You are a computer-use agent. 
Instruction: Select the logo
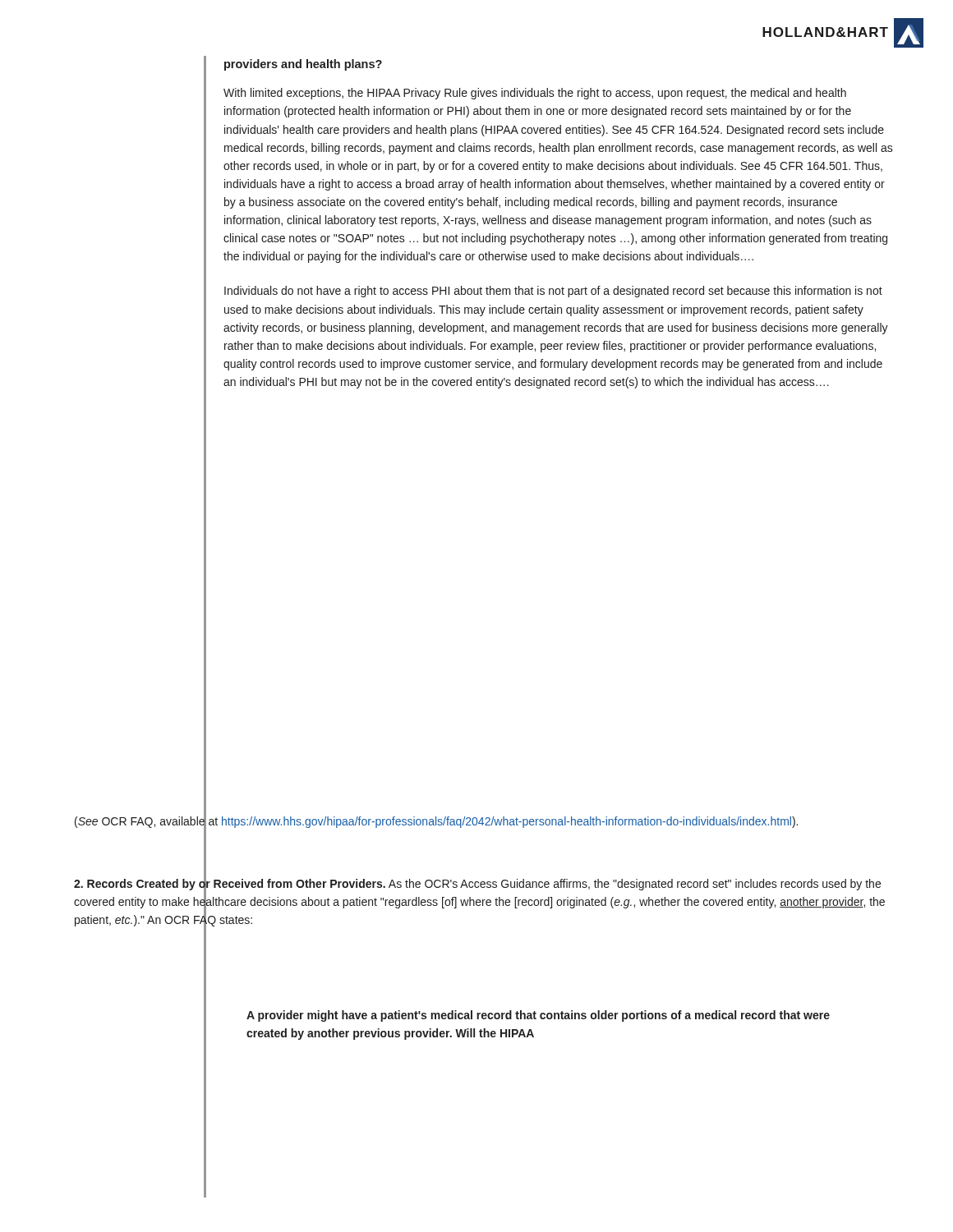(x=843, y=33)
